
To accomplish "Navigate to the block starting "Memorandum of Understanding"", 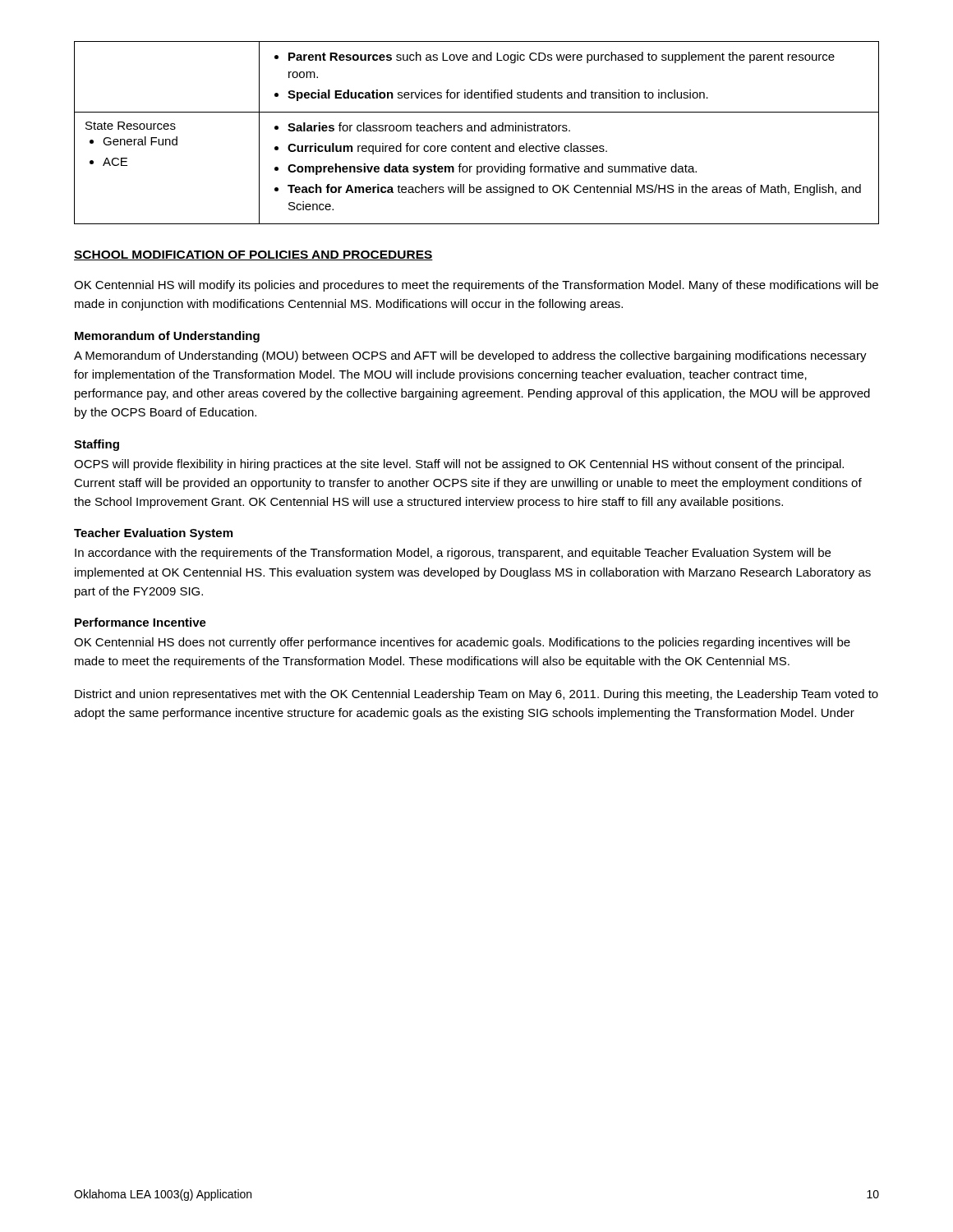I will tap(167, 335).
